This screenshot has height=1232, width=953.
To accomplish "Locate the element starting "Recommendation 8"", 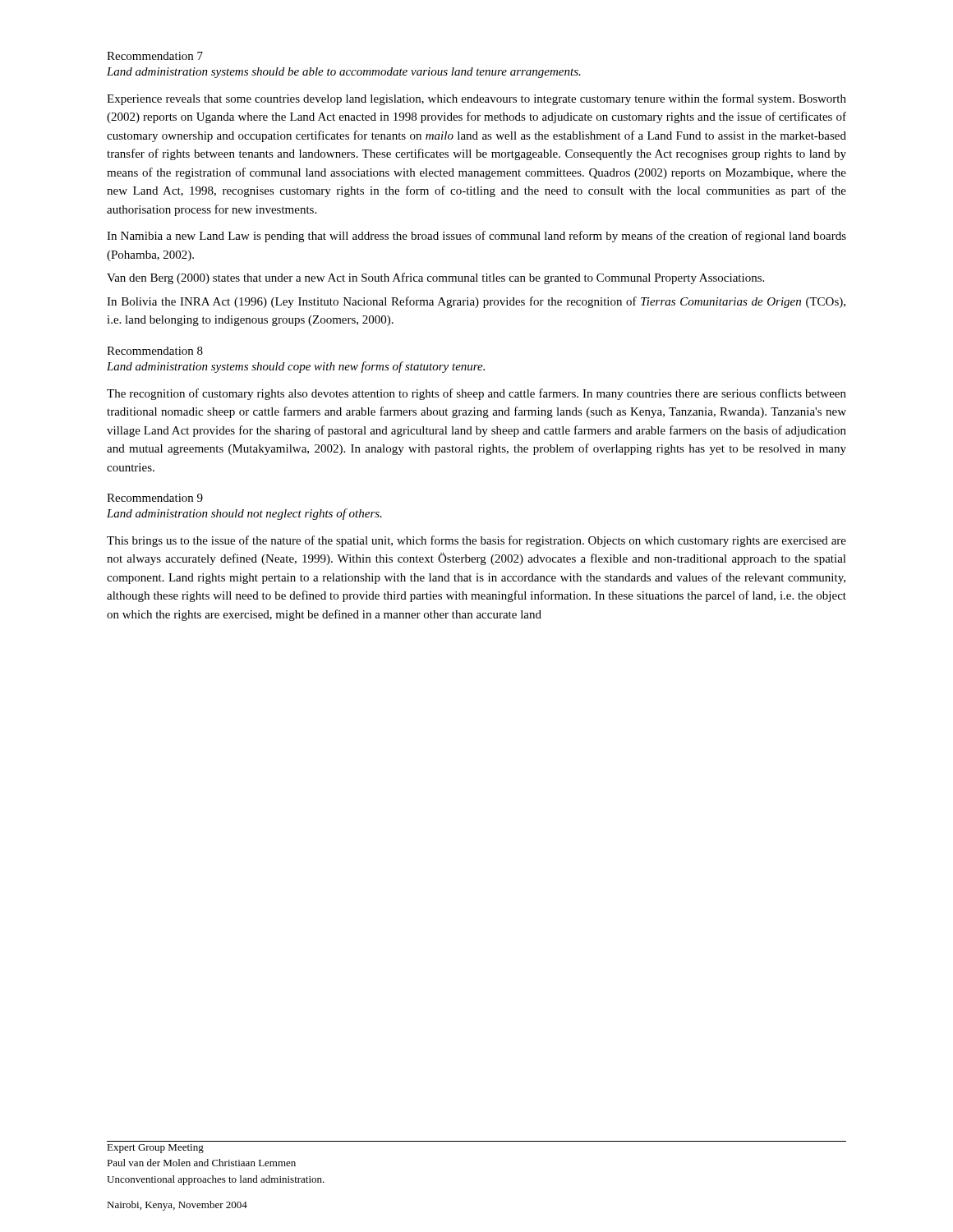I will [155, 351].
